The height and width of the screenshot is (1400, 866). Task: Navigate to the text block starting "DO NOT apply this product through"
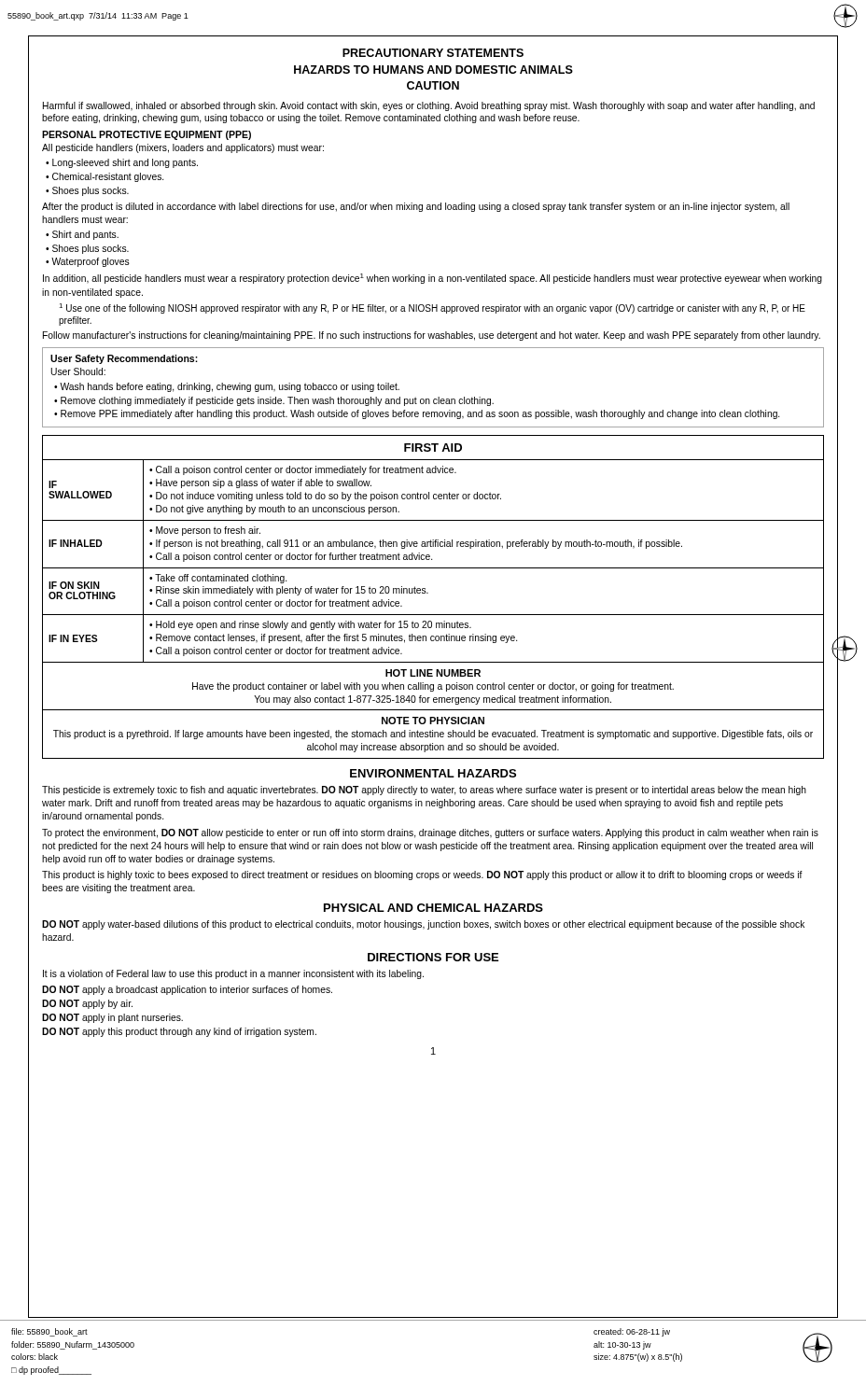pos(180,1031)
